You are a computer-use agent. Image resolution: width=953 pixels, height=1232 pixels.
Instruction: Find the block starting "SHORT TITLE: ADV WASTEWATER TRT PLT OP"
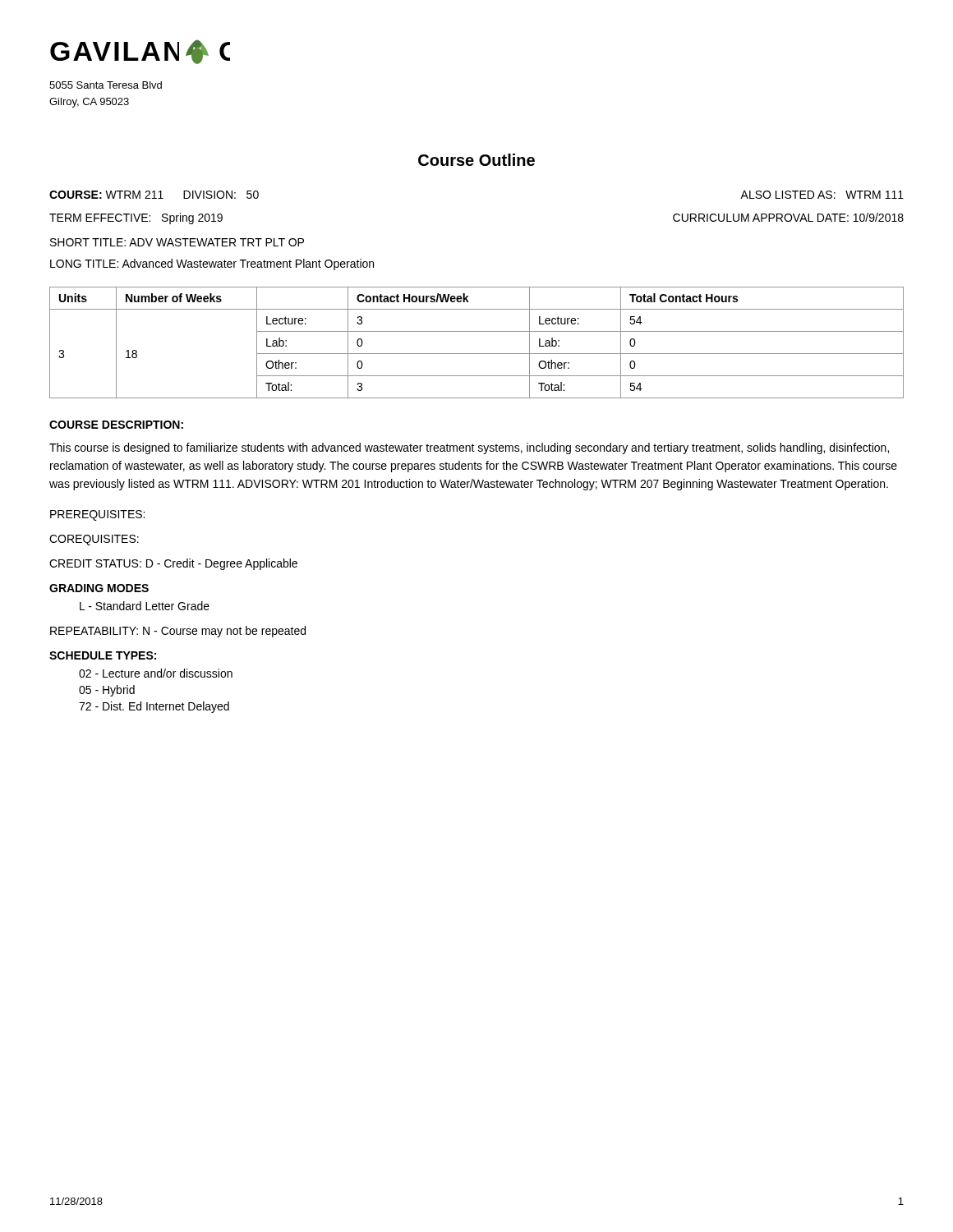pyautogui.click(x=177, y=243)
